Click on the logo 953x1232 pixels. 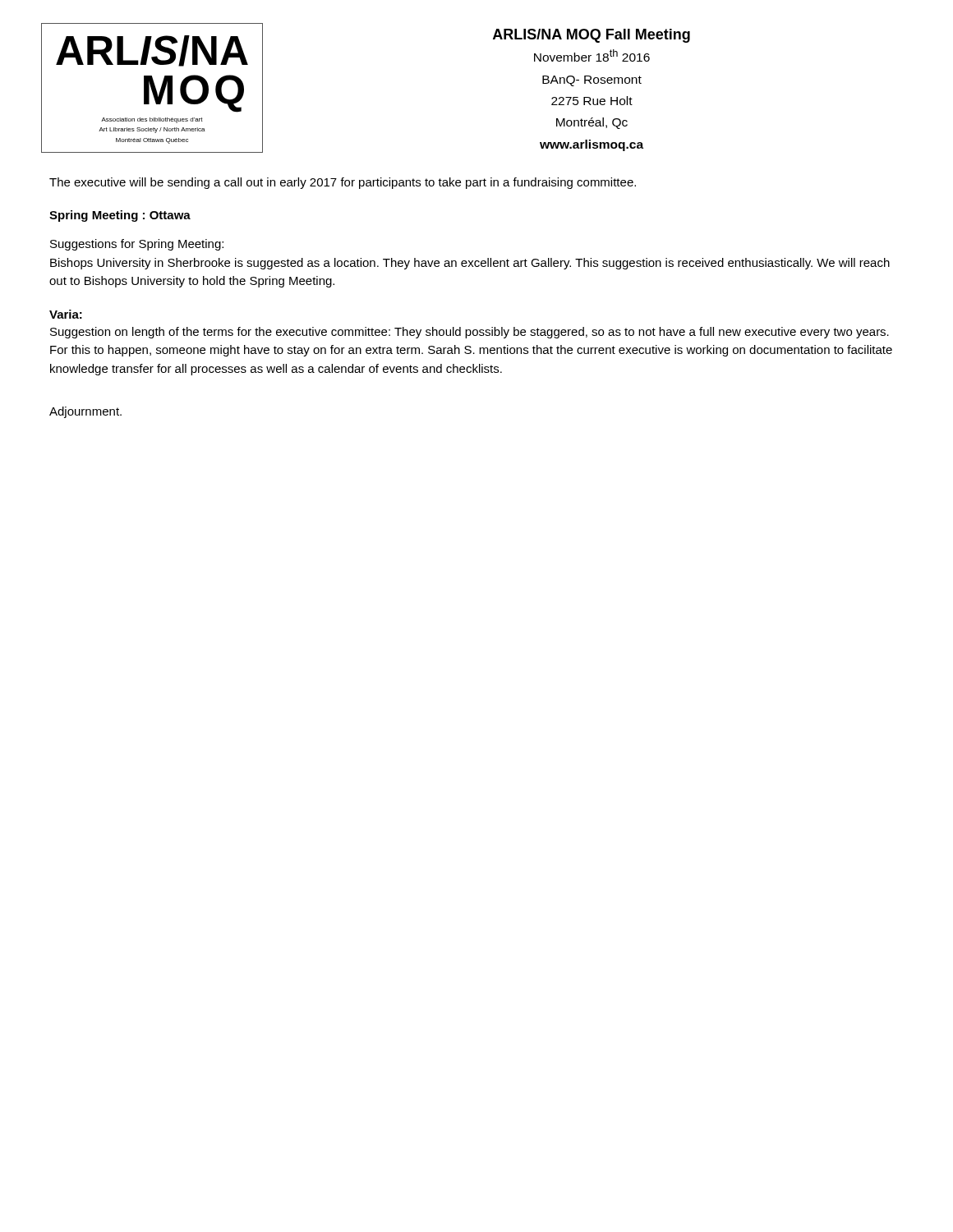(152, 88)
